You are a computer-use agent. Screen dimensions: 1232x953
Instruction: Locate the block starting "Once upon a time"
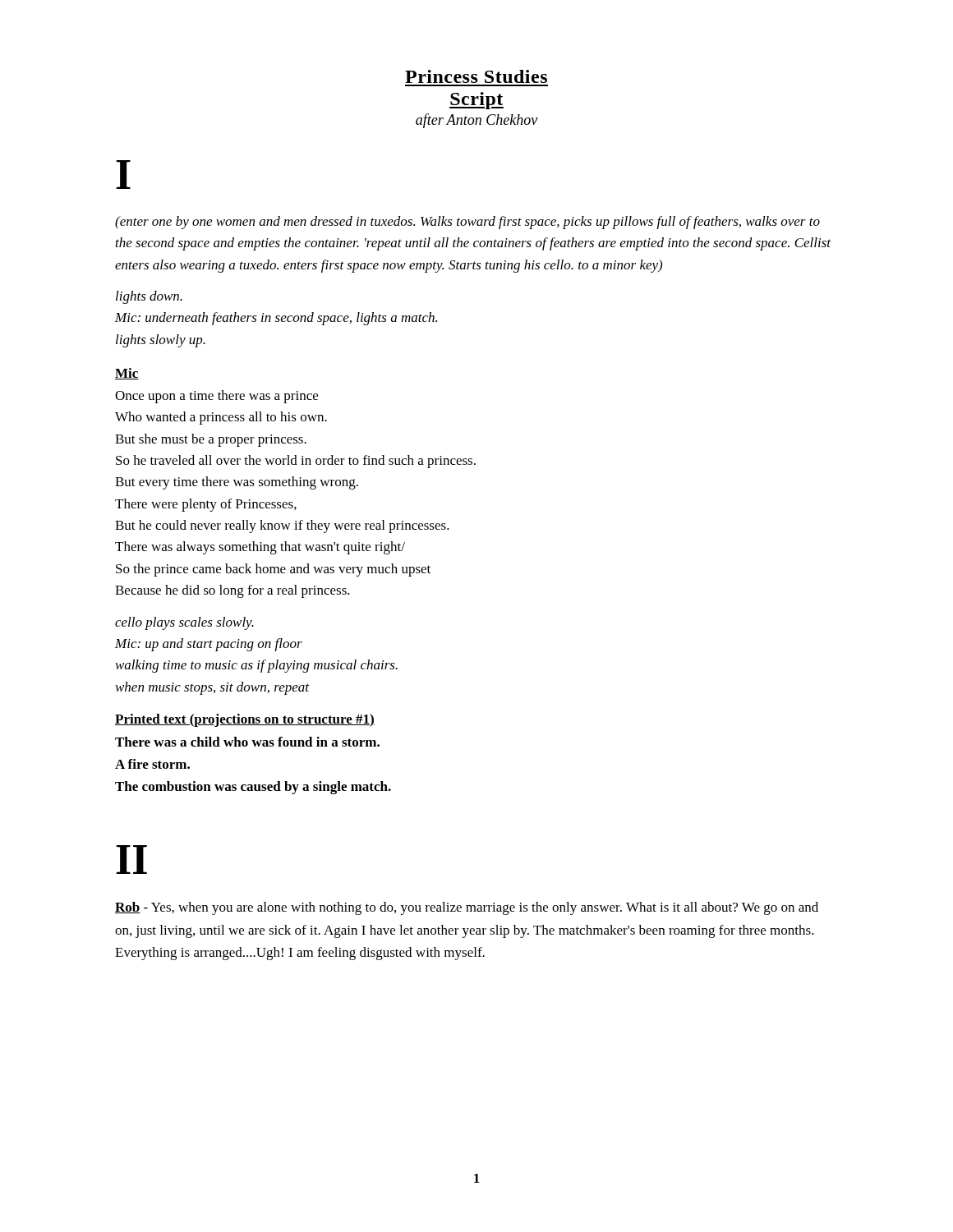(x=216, y=397)
